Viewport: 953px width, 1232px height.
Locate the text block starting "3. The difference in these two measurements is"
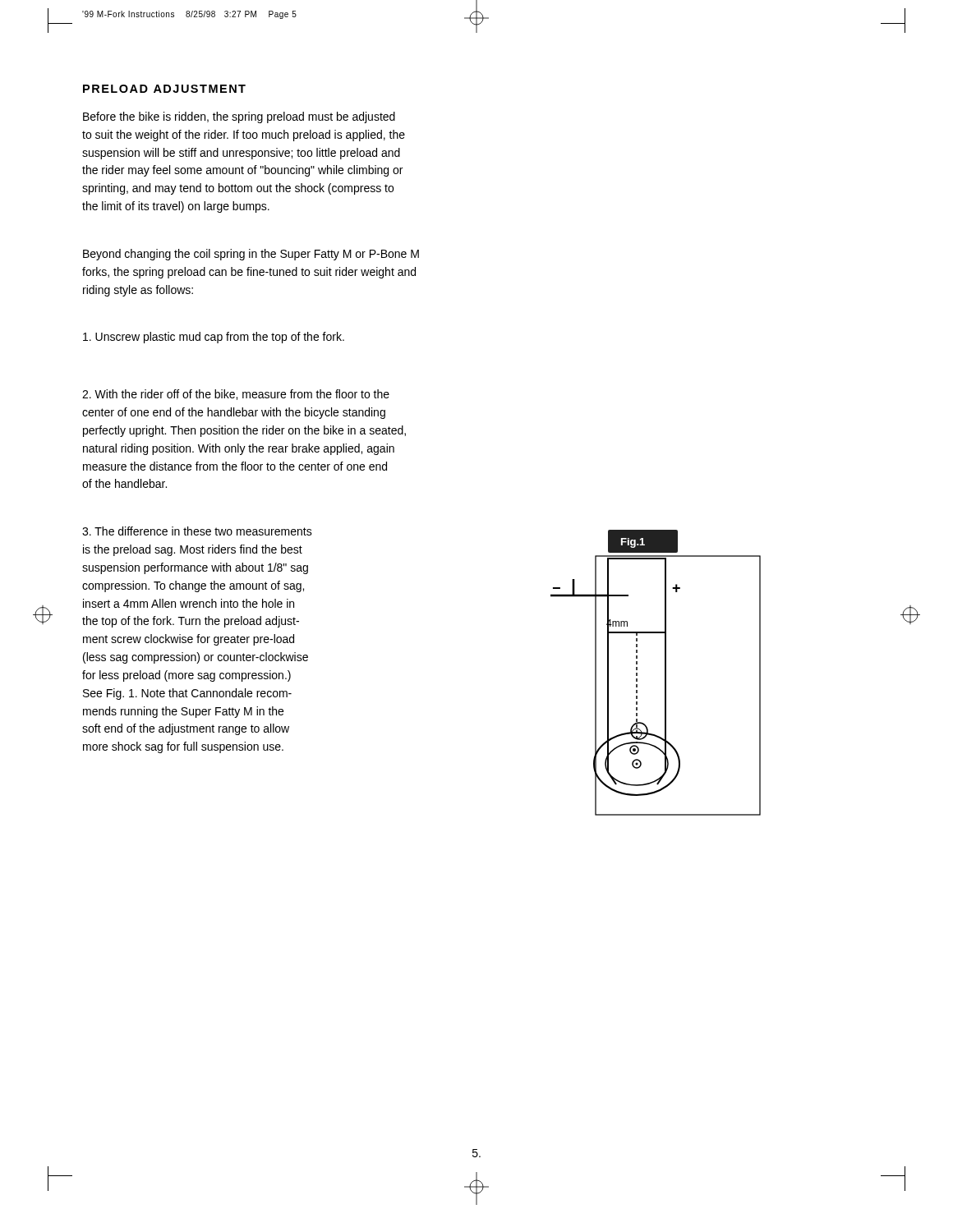[x=197, y=639]
